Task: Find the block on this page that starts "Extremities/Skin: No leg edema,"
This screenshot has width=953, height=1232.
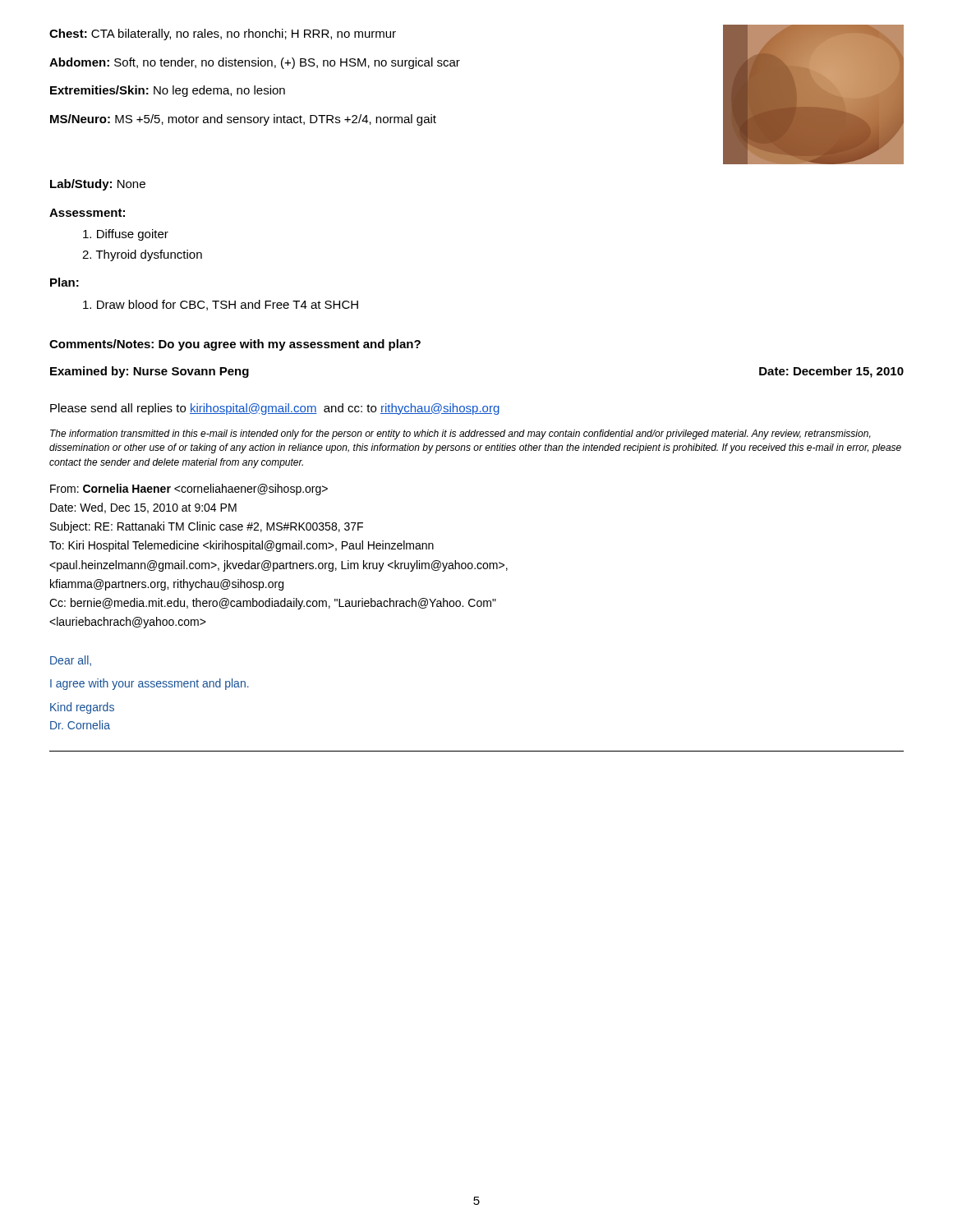Action: pos(167,90)
